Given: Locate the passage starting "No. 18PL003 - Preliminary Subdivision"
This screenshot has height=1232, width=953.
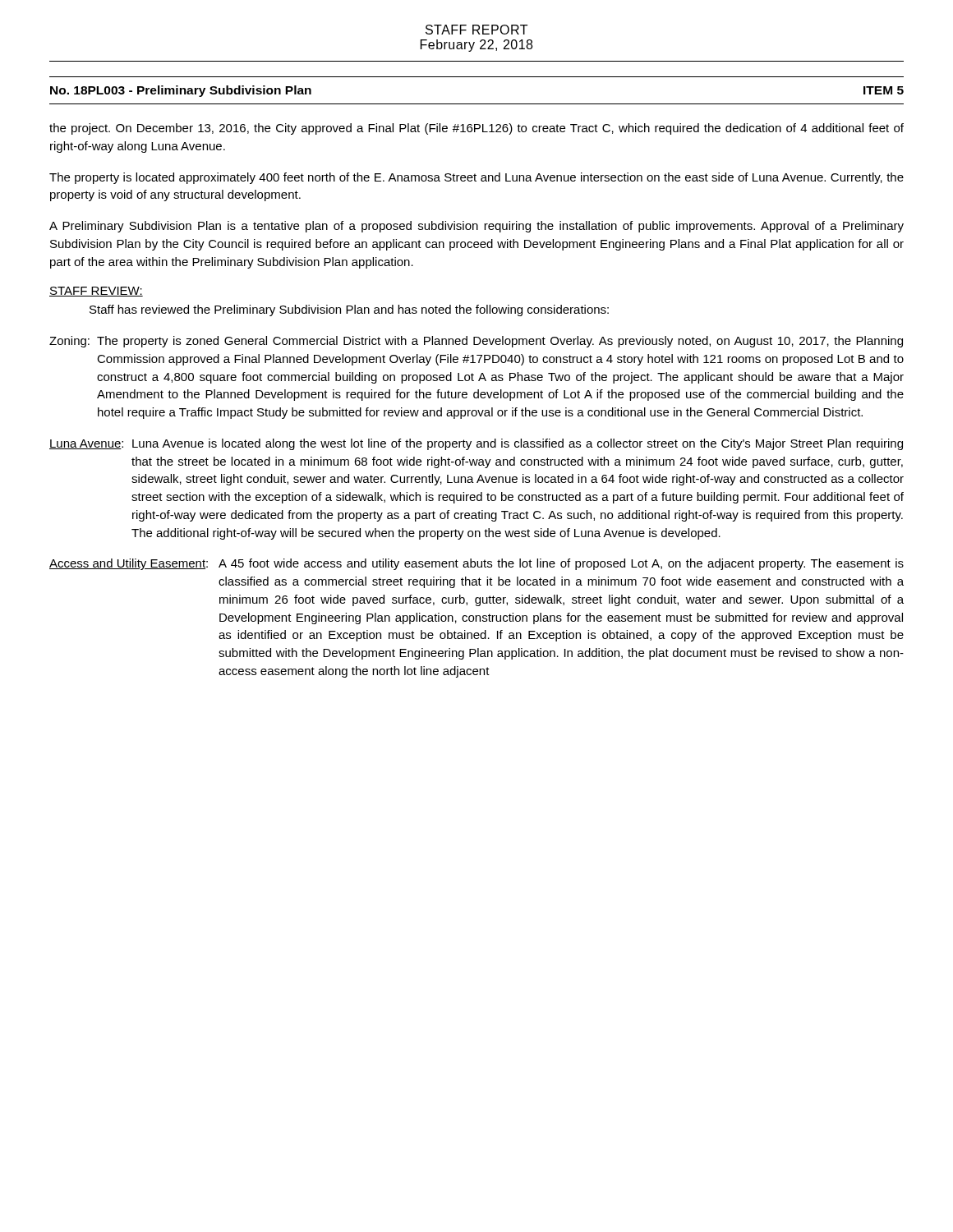Looking at the screenshot, I should [x=177, y=91].
